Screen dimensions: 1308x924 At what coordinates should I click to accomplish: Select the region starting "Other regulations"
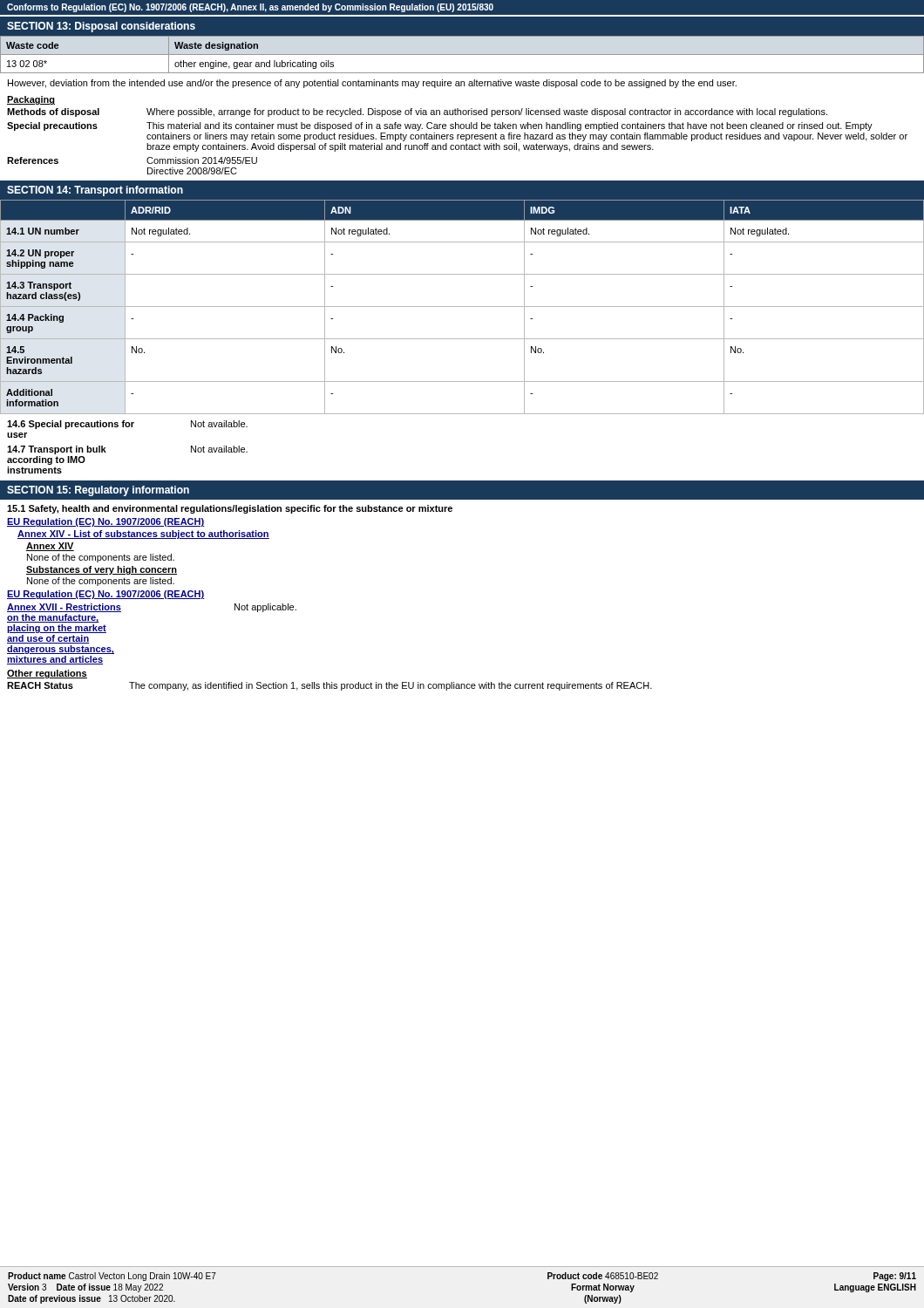(x=47, y=673)
